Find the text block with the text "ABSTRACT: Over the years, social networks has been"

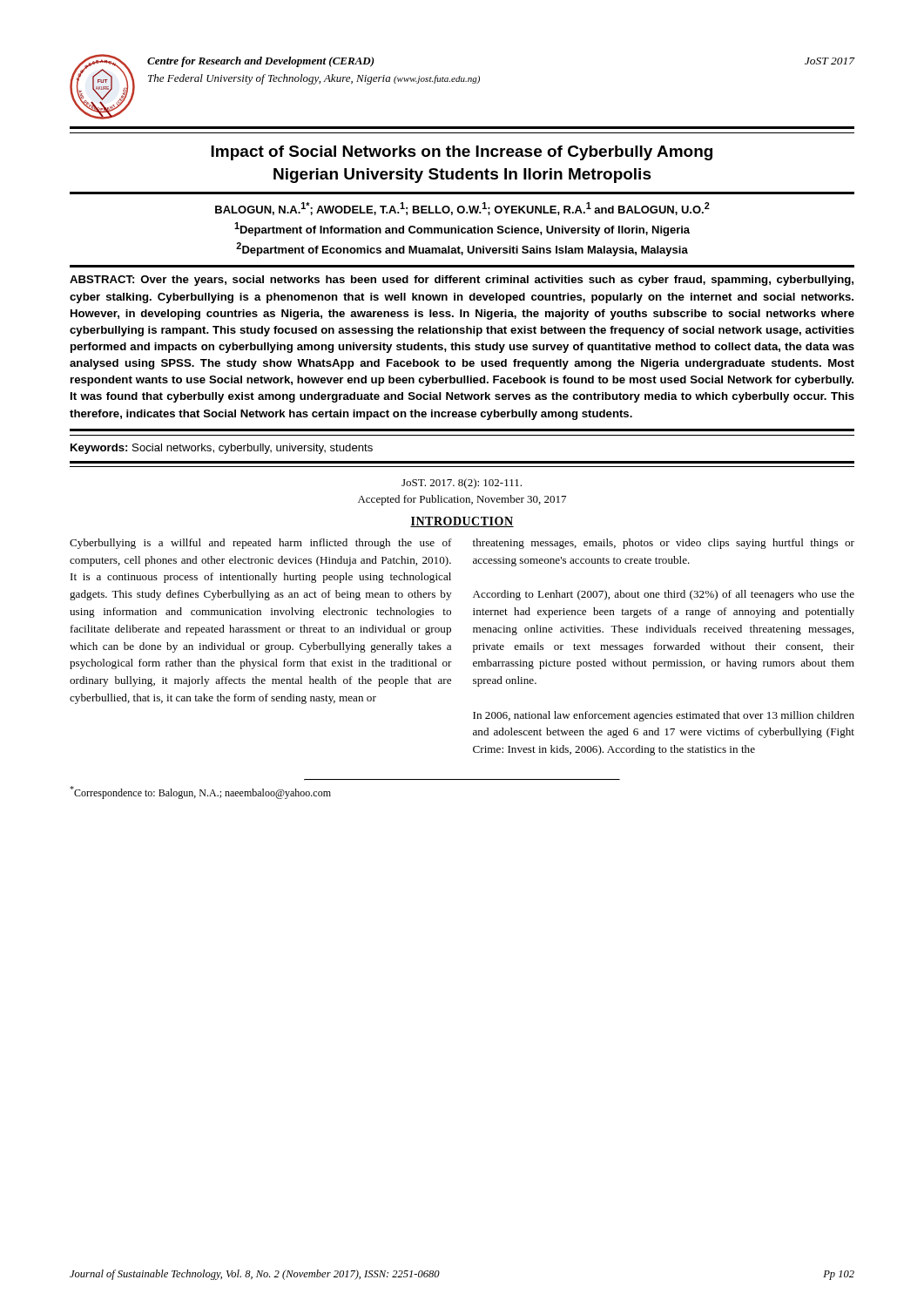[x=462, y=346]
